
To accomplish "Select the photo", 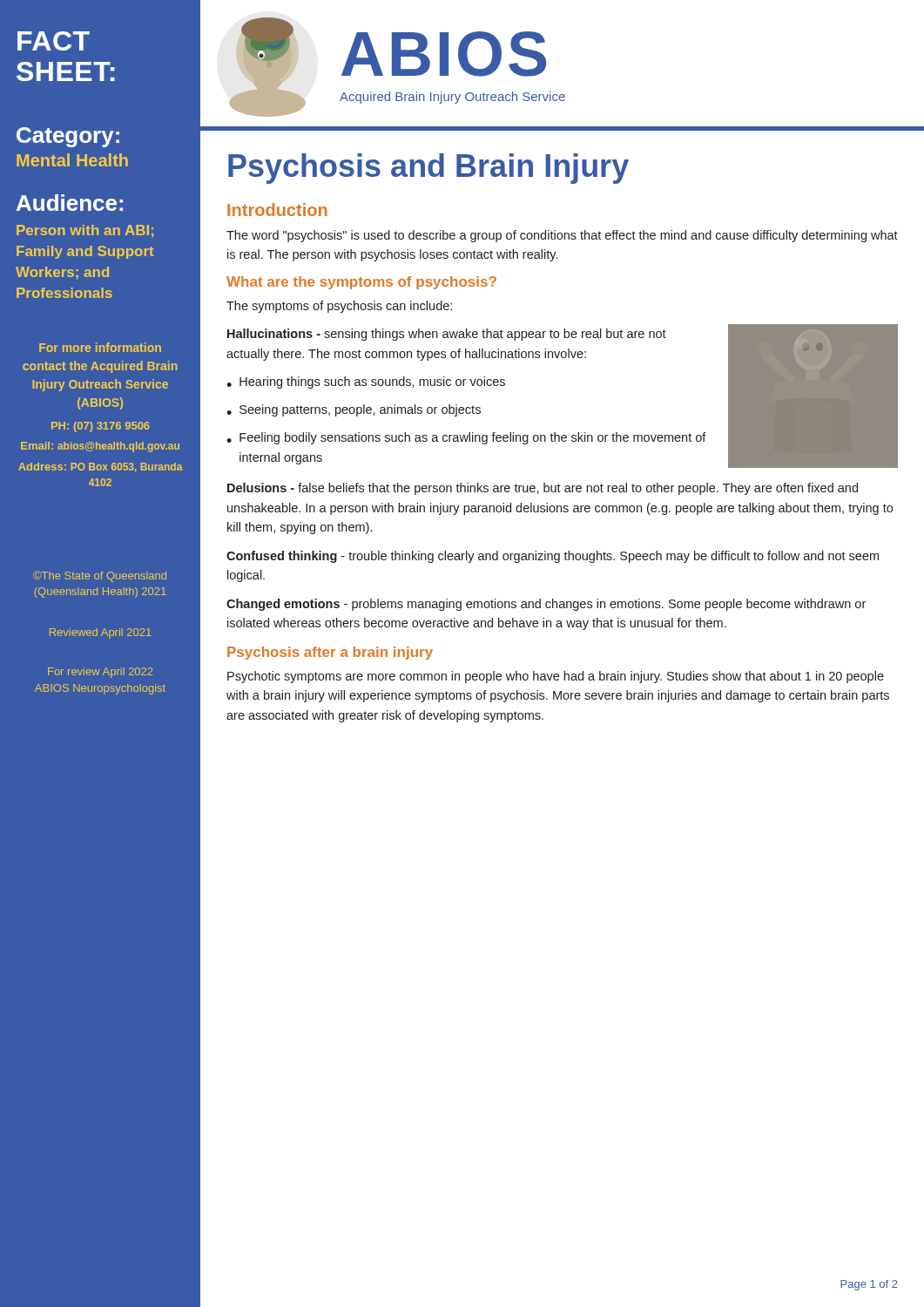I will click(x=813, y=398).
